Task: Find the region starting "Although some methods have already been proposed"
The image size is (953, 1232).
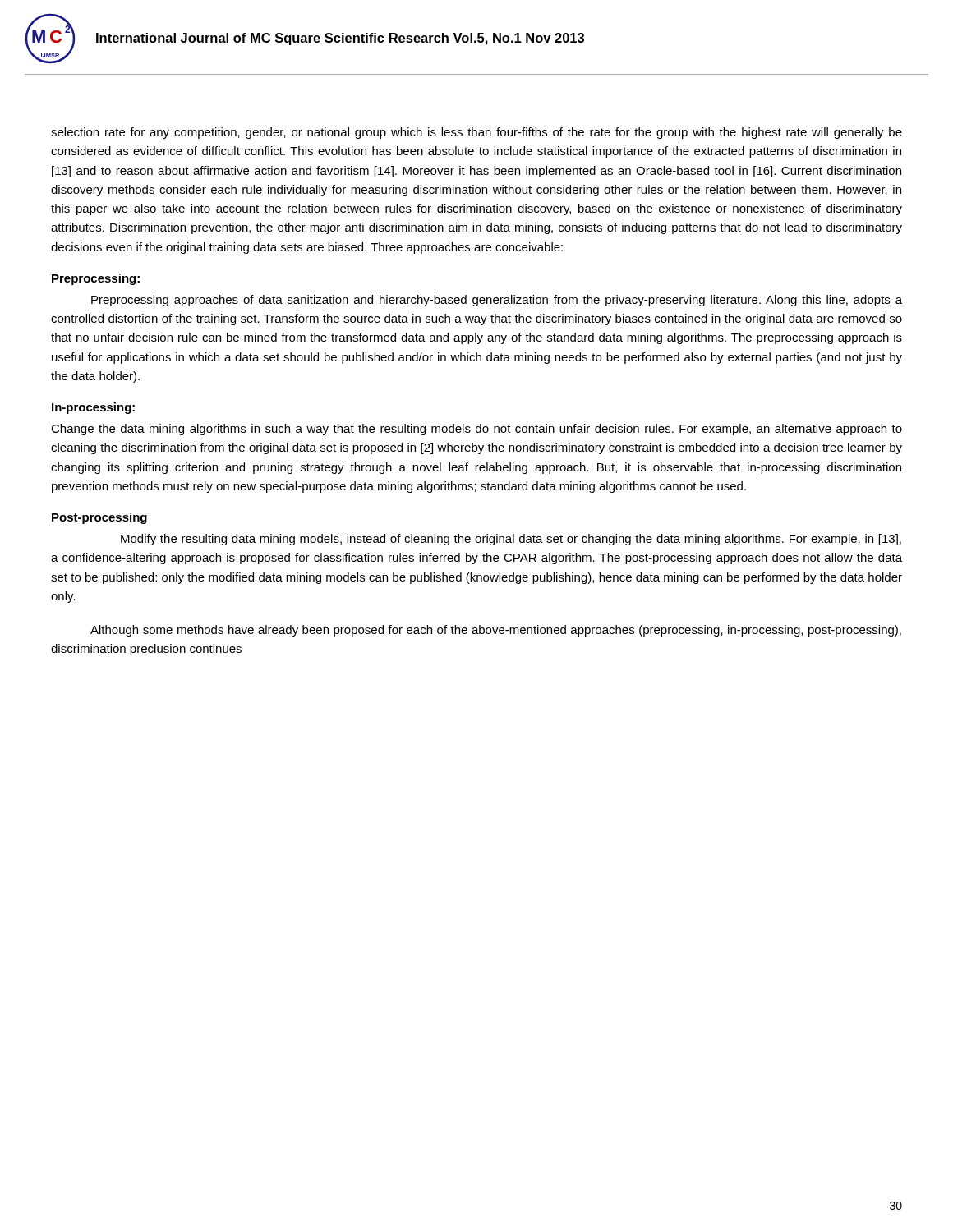Action: tap(476, 639)
